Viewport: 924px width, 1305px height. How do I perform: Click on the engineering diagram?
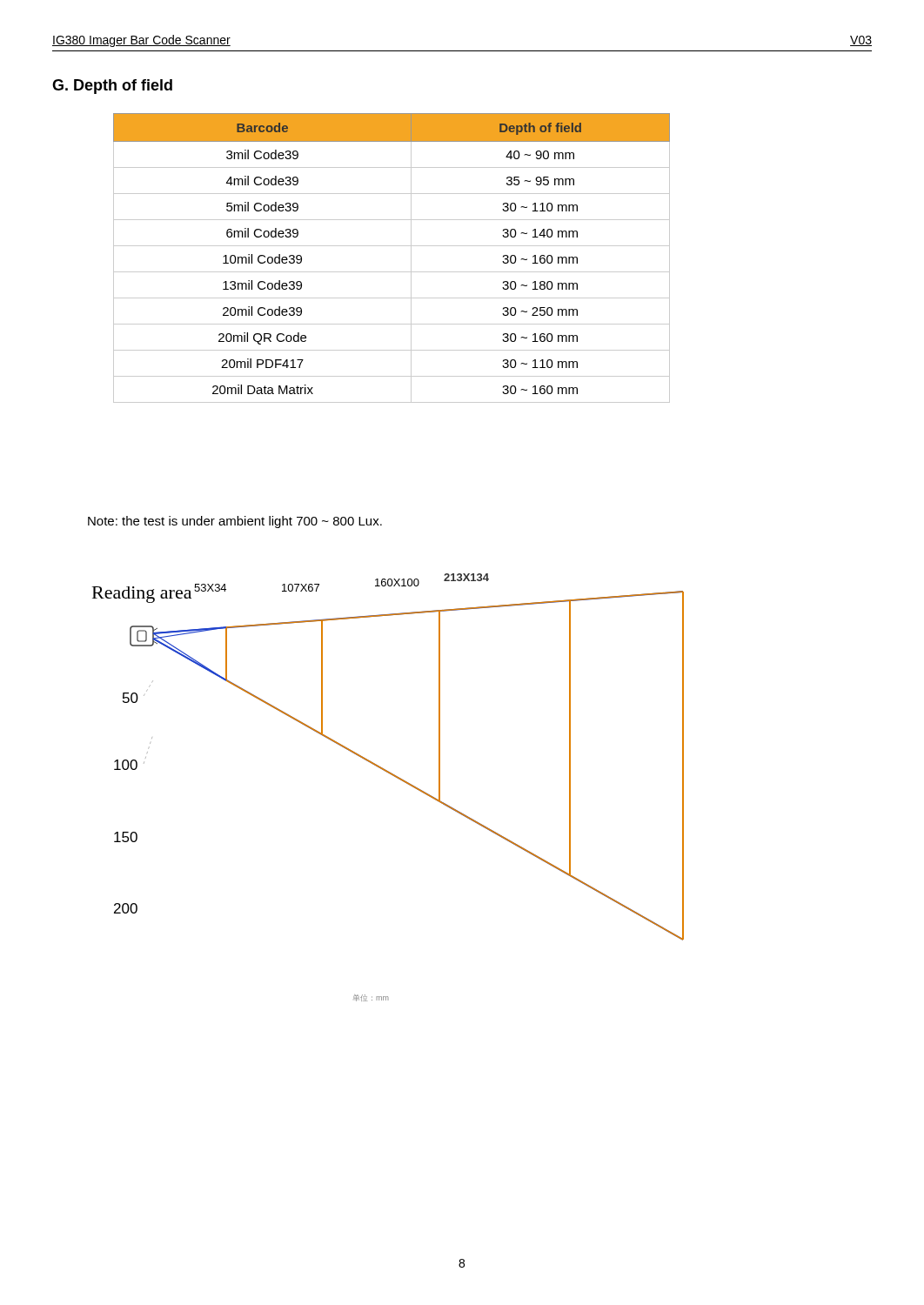click(405, 805)
